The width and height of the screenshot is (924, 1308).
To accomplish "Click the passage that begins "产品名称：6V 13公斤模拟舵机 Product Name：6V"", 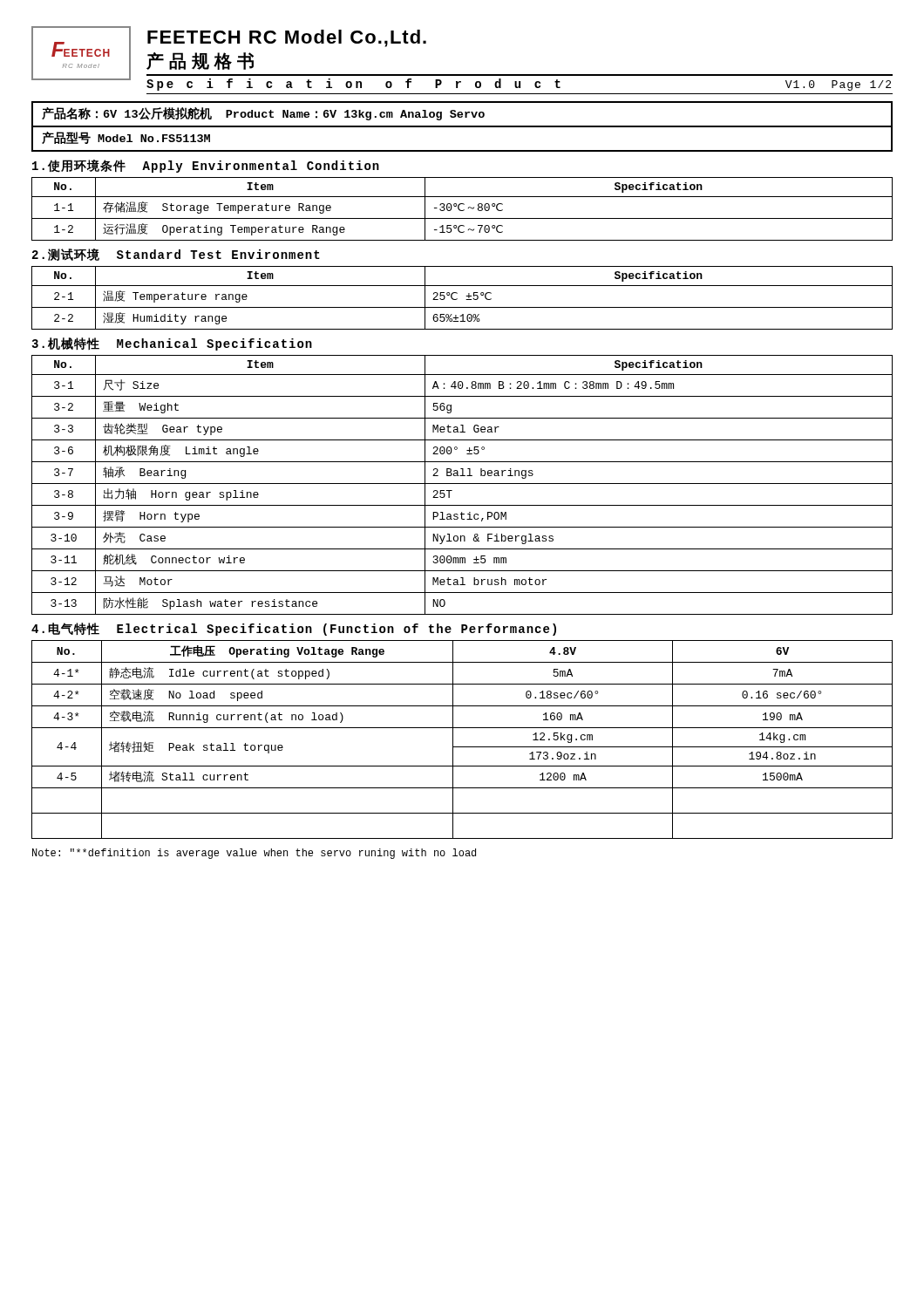I will (x=263, y=115).
